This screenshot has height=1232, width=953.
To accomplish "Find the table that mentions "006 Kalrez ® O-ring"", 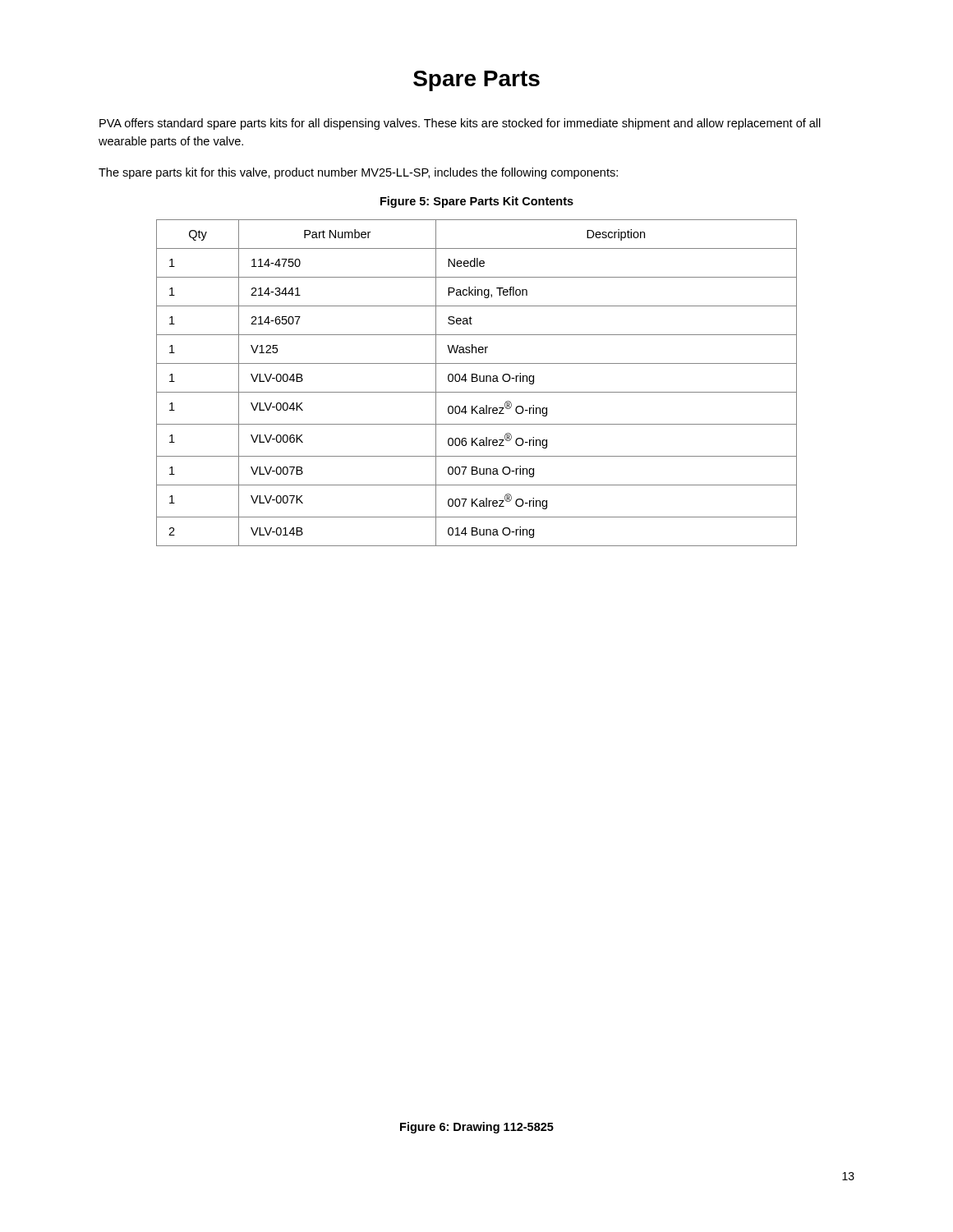I will click(476, 383).
